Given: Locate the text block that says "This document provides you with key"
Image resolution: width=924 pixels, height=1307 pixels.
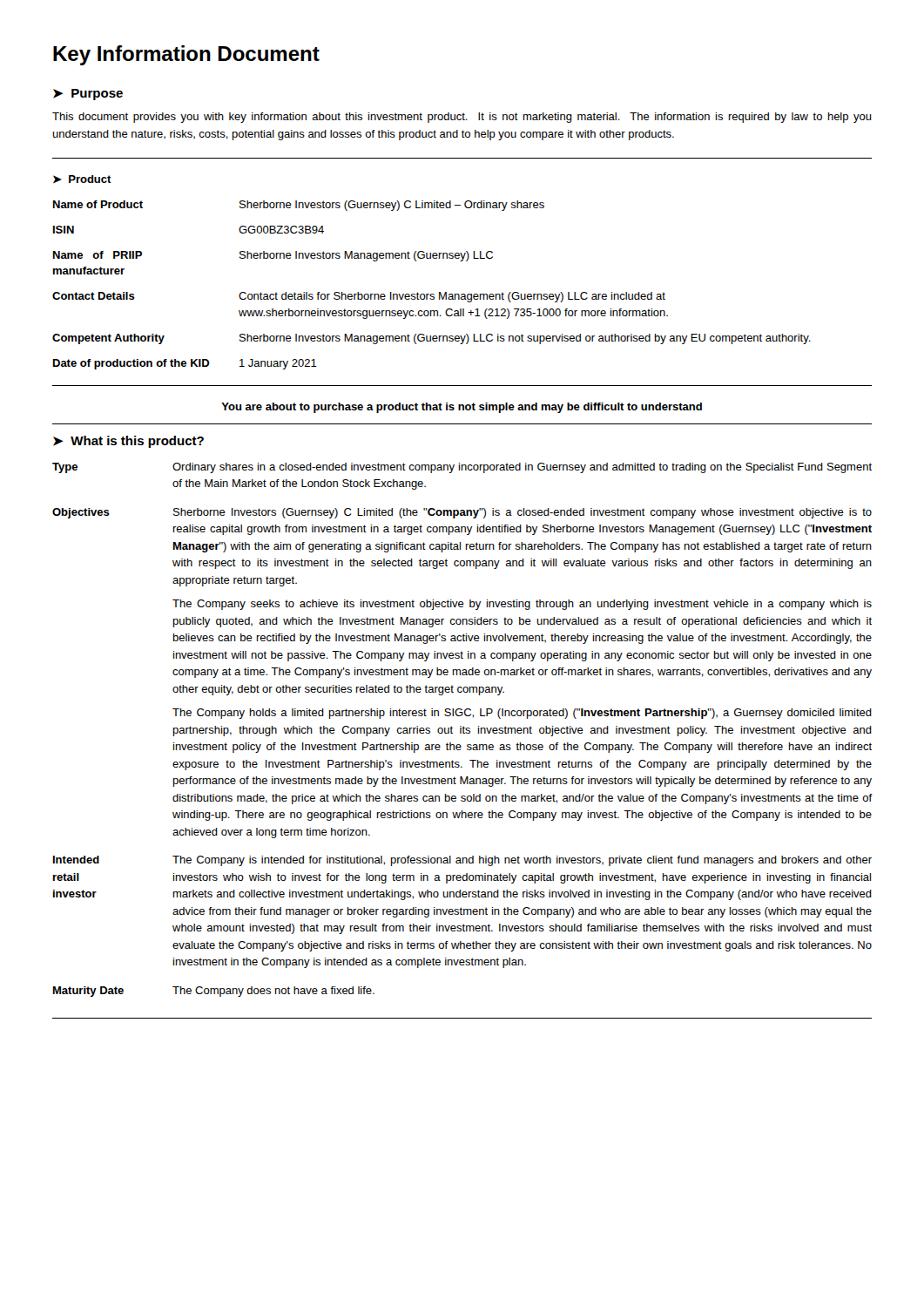Looking at the screenshot, I should click(x=462, y=125).
